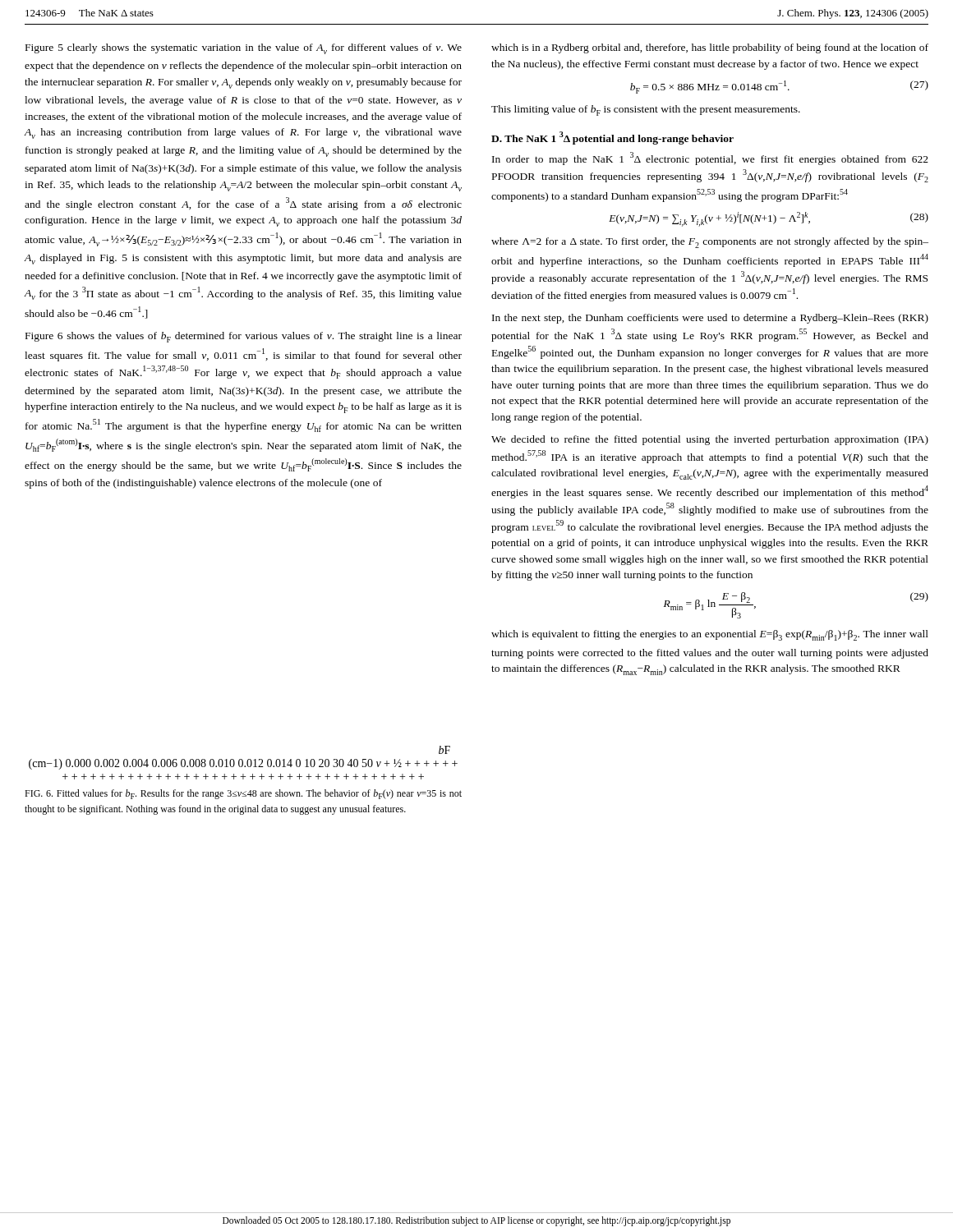Locate the block starting "E(v,N,J=N) = ∑i,k Yi,k(v + ½)i[N(N+1) −"
The width and height of the screenshot is (953, 1232).
769,218
